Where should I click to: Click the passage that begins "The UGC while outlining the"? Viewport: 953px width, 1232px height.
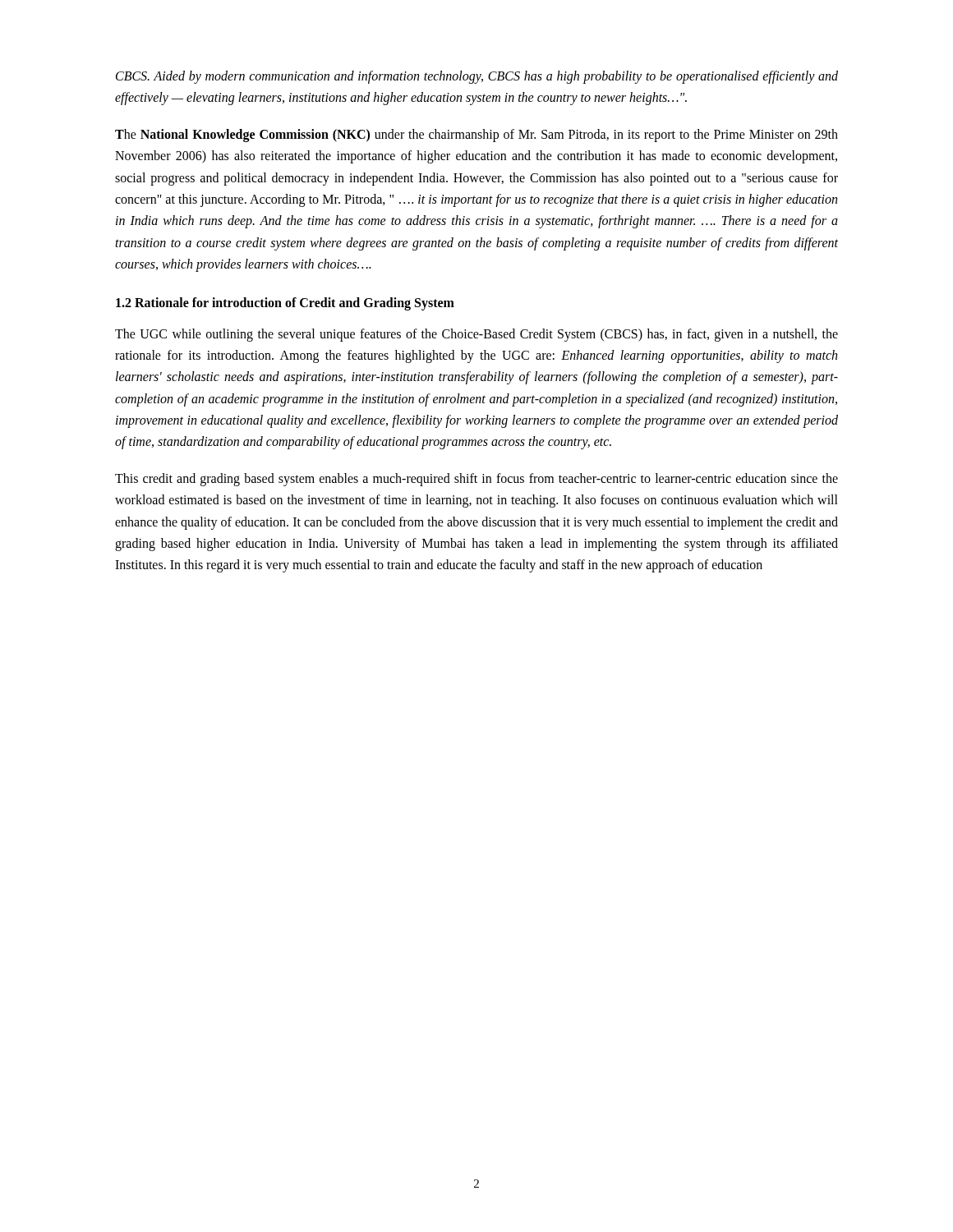(x=476, y=388)
